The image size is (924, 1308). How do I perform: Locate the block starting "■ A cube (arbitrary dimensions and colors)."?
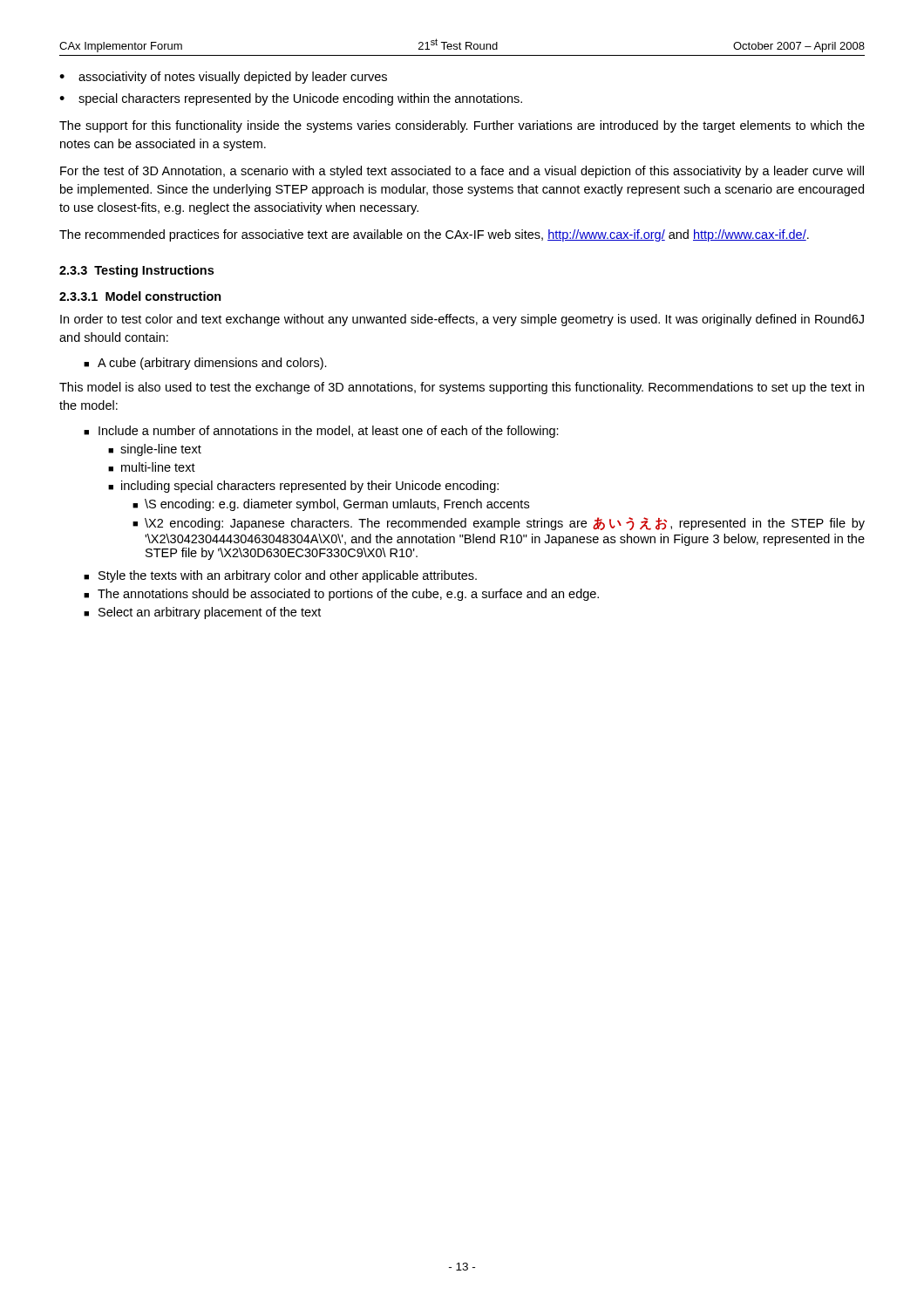[x=206, y=363]
